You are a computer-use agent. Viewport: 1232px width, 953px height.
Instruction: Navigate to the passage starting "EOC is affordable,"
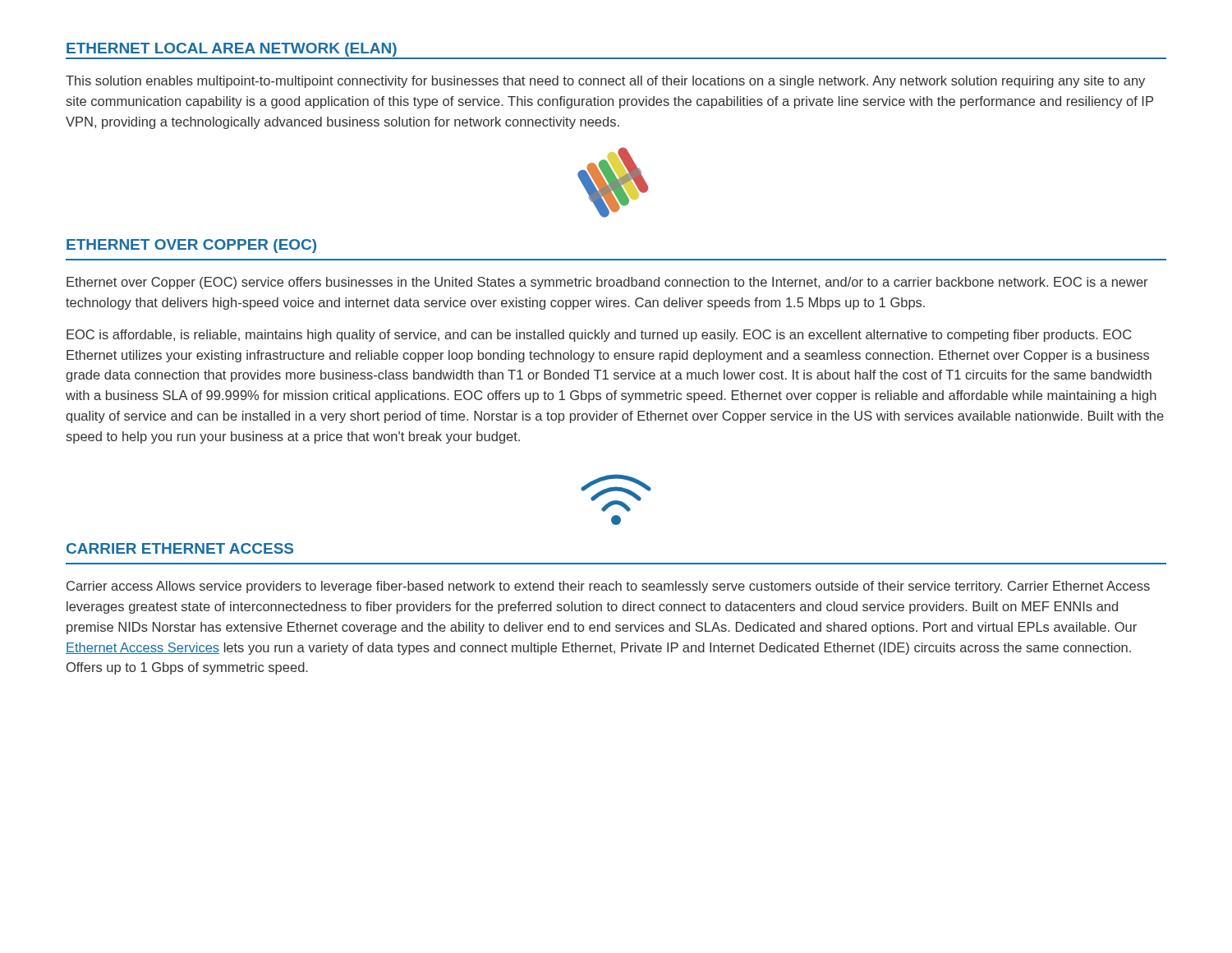click(x=615, y=385)
